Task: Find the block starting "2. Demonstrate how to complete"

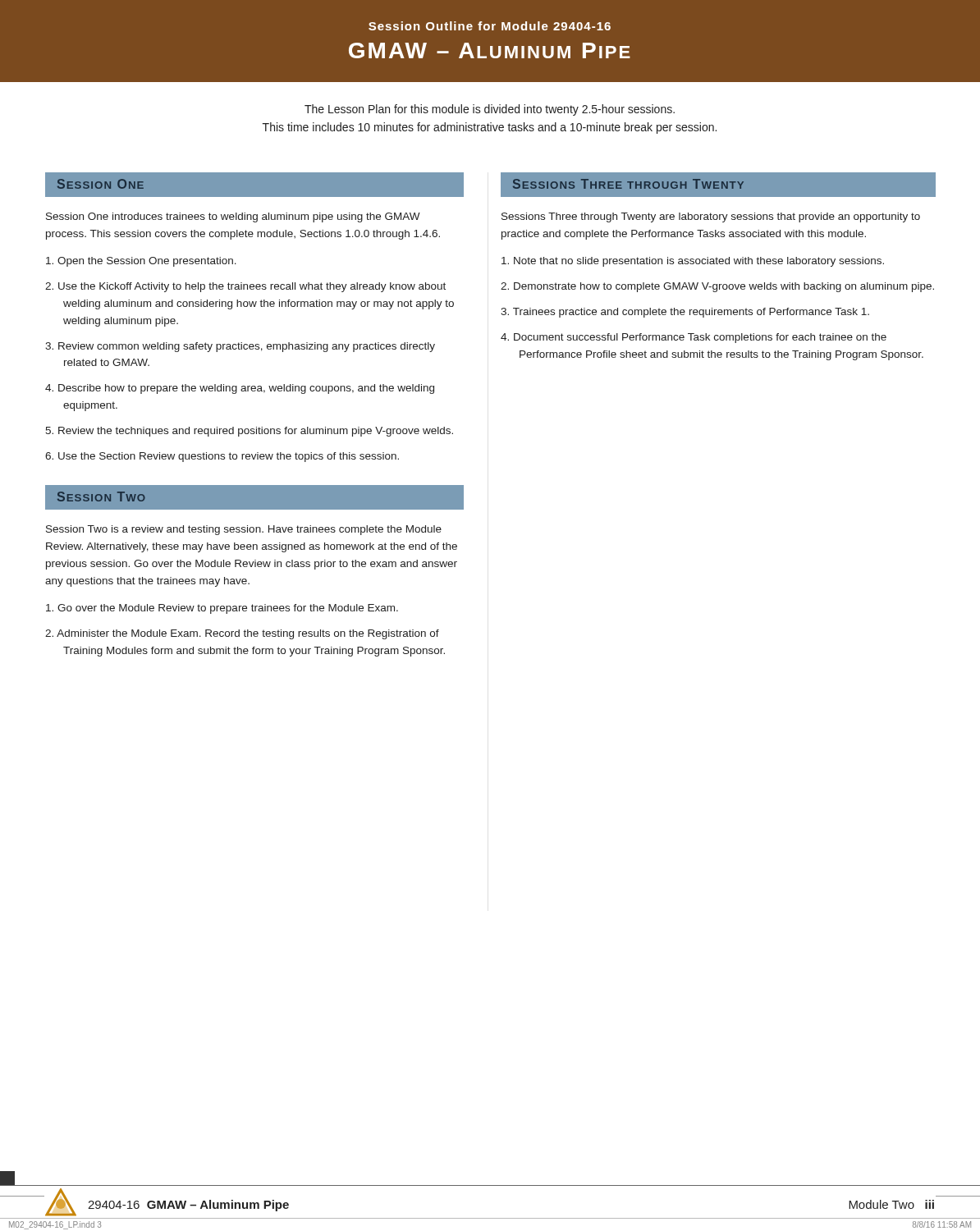Action: point(718,286)
